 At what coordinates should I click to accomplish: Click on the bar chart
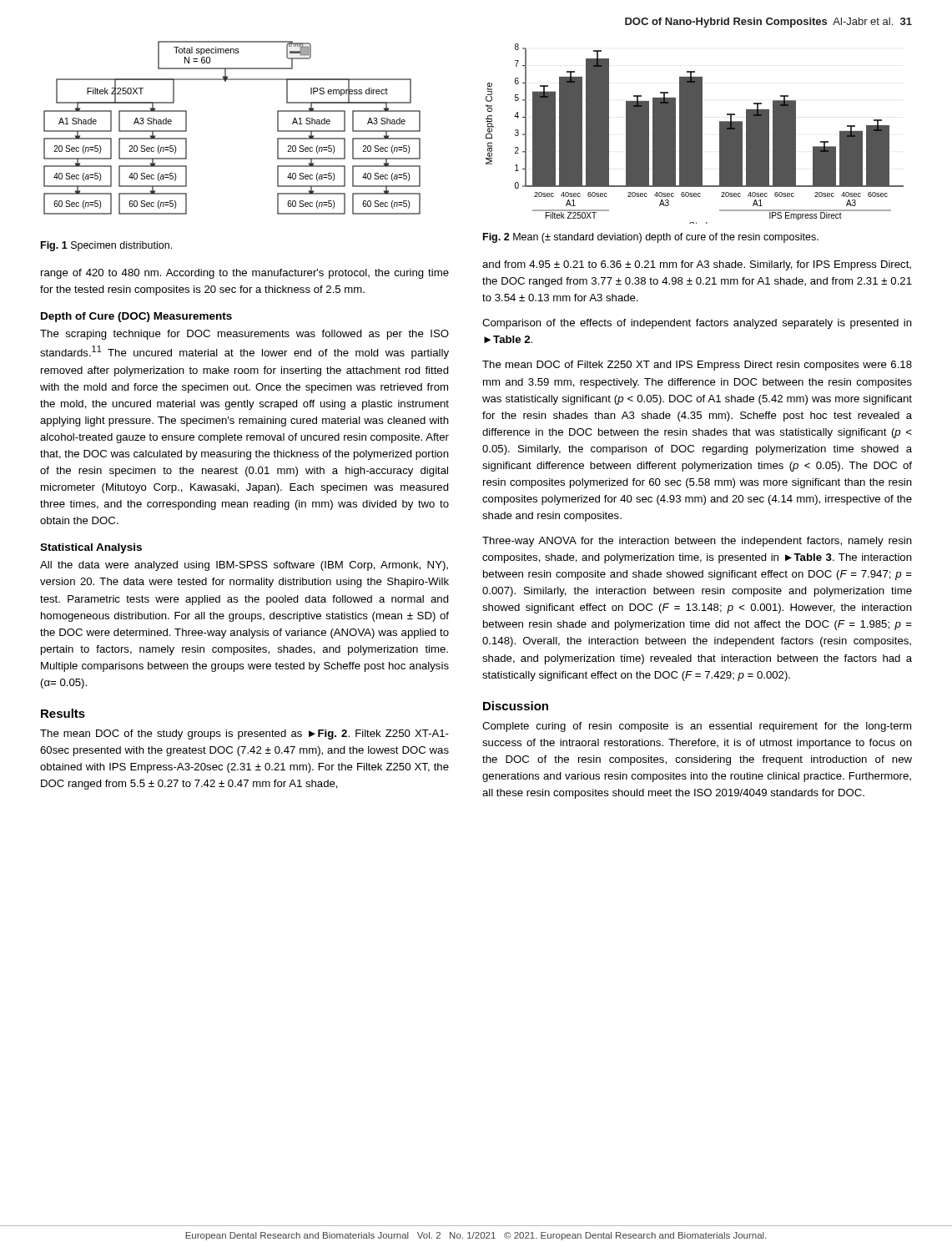click(697, 133)
